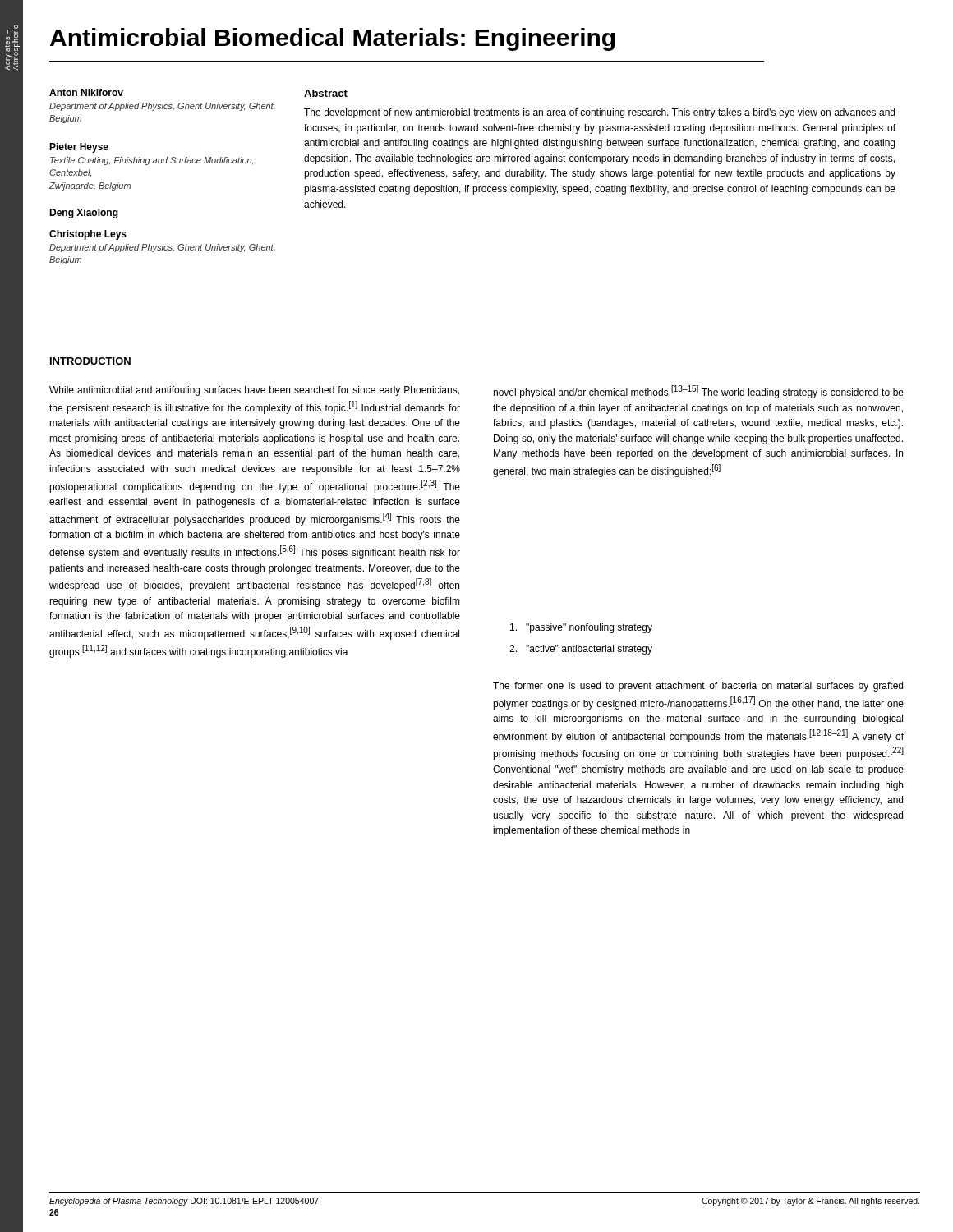The height and width of the screenshot is (1232, 953).
Task: Locate the text block starting "Christophe Leys Department of Applied Physics,"
Action: tap(164, 248)
